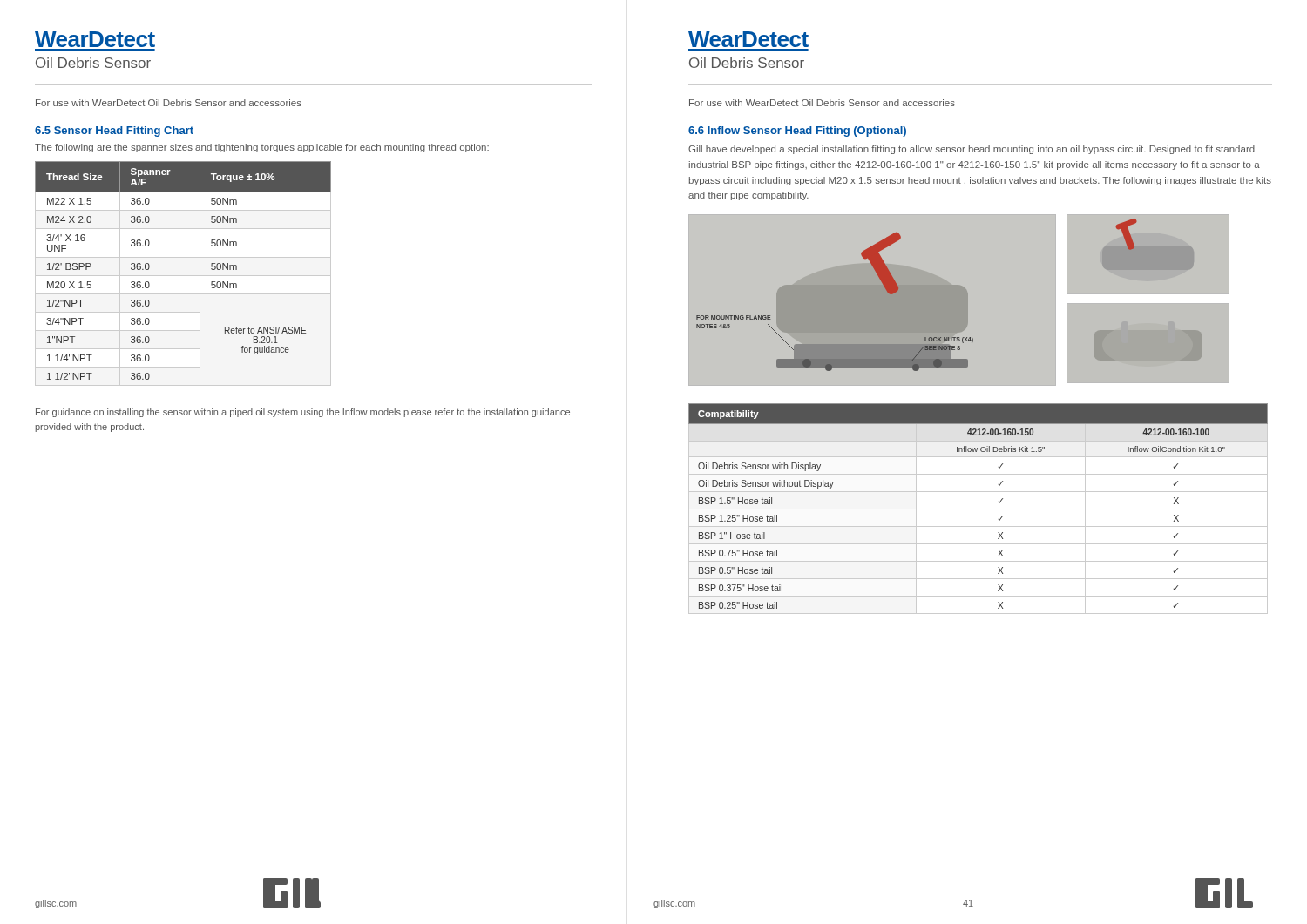Select the region starting "The following are the spanner"
The height and width of the screenshot is (924, 1307).
point(262,147)
